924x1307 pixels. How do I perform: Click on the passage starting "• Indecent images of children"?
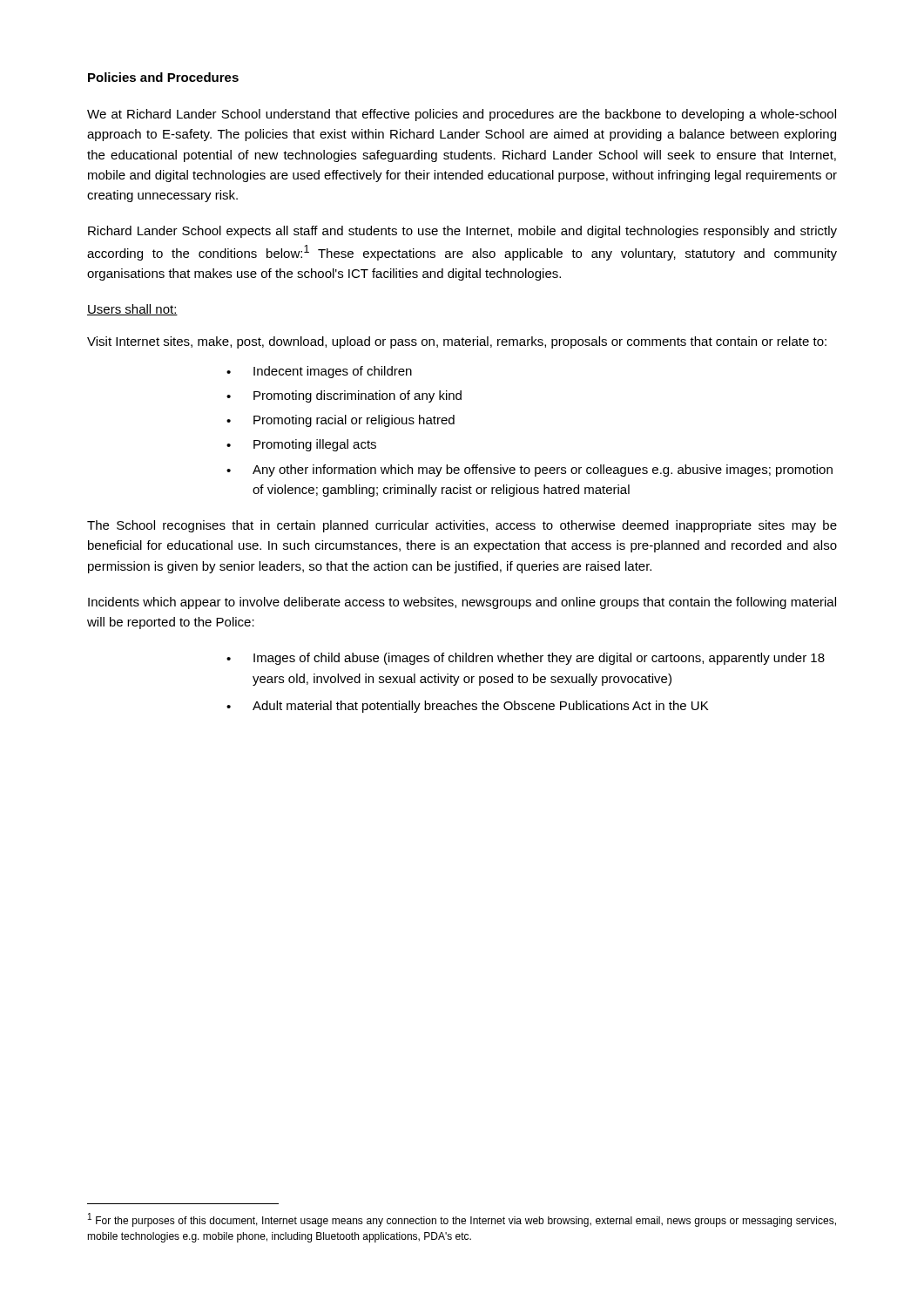(319, 372)
